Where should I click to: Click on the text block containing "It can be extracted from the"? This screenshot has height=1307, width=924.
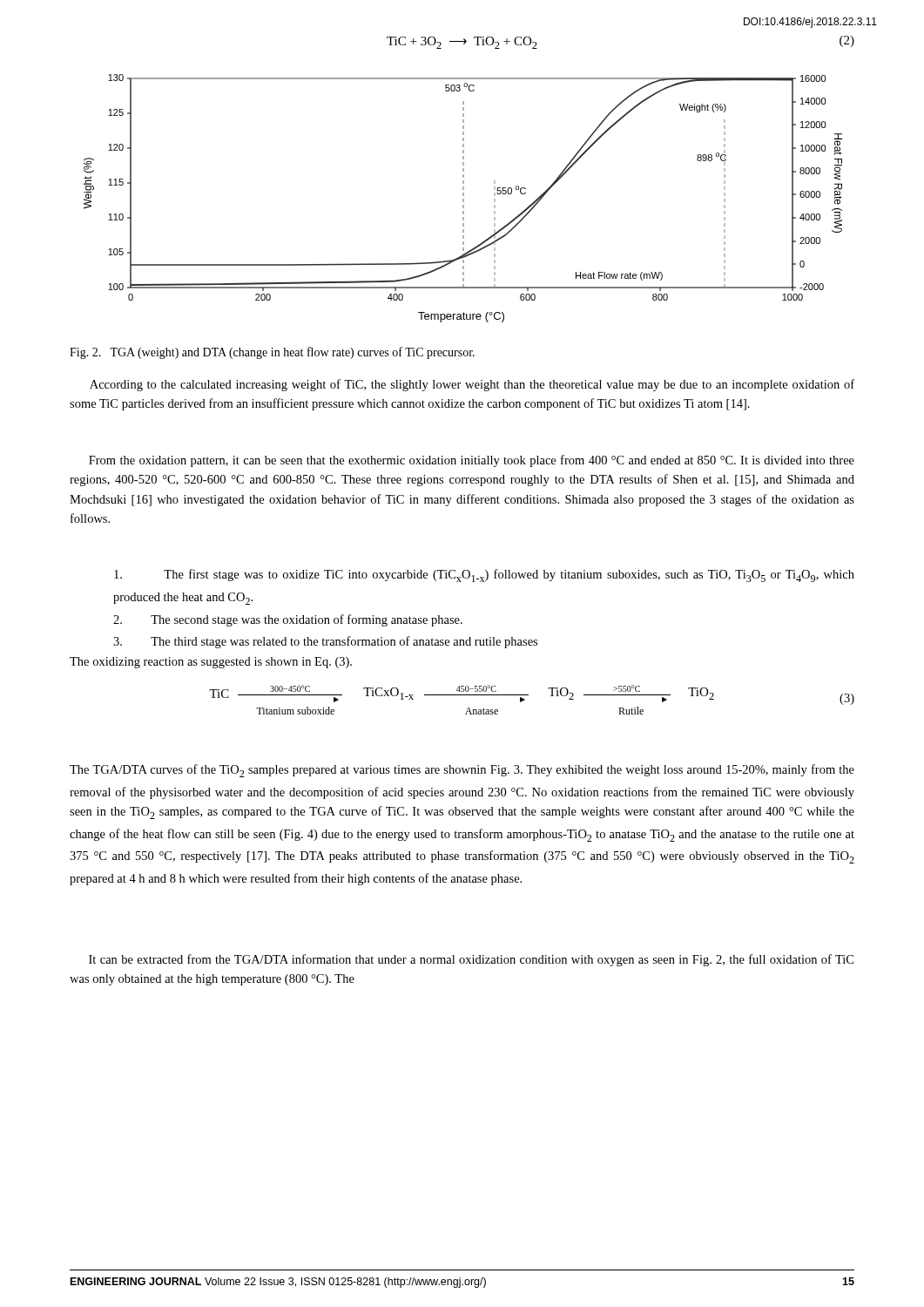(x=462, y=969)
